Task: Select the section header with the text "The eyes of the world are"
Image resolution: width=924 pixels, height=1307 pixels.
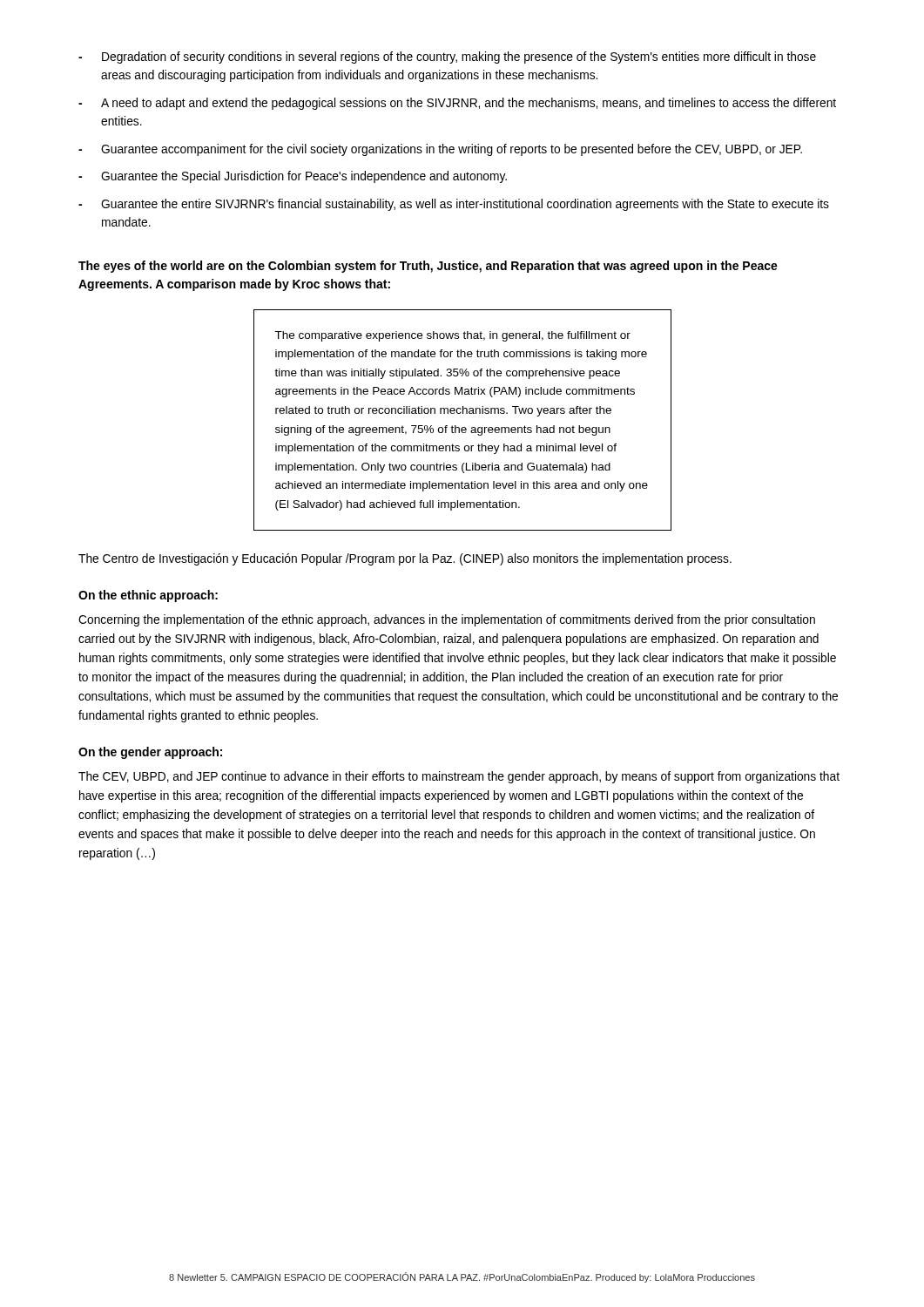Action: point(428,275)
